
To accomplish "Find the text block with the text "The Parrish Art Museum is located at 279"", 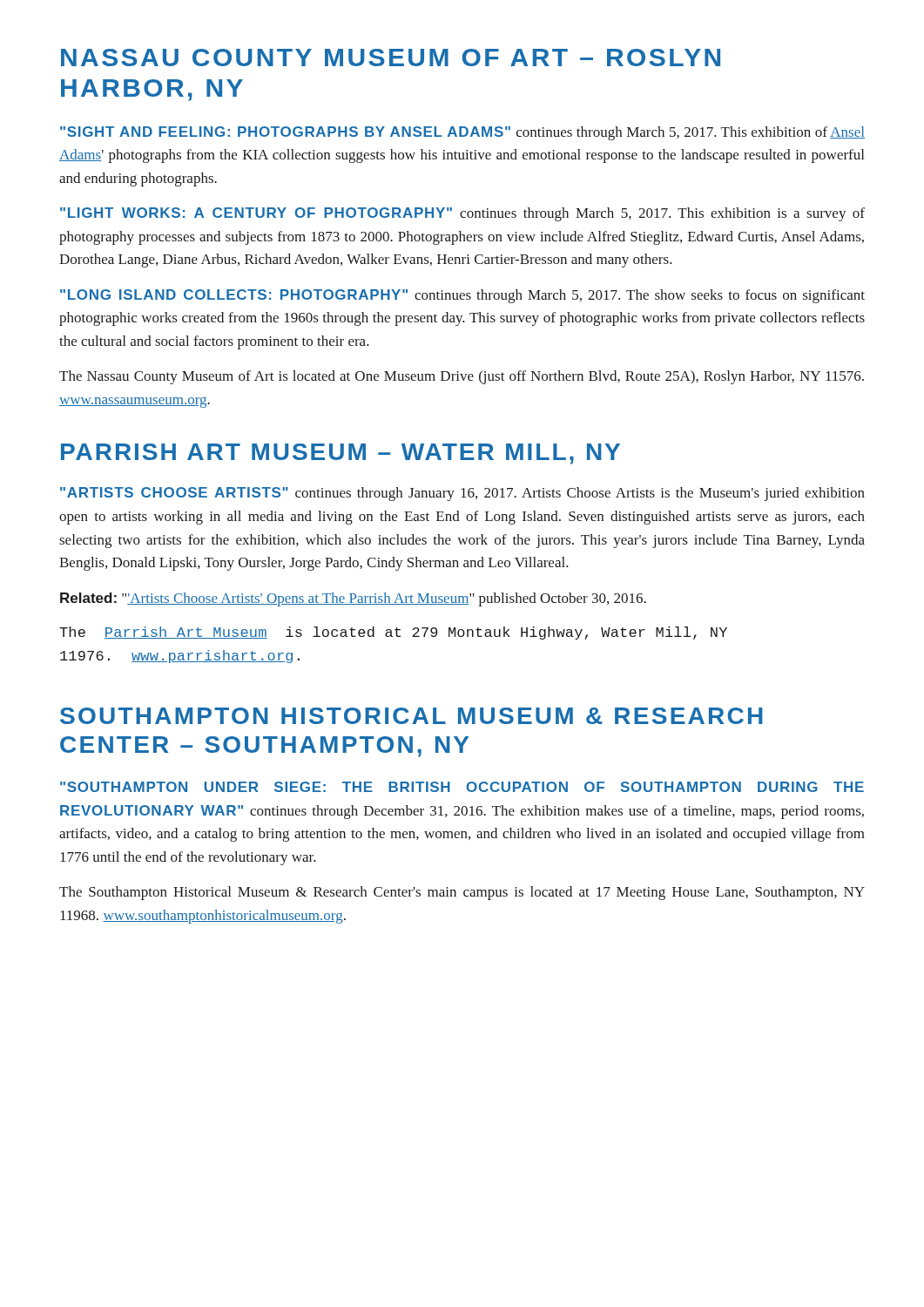I will pyautogui.click(x=462, y=645).
